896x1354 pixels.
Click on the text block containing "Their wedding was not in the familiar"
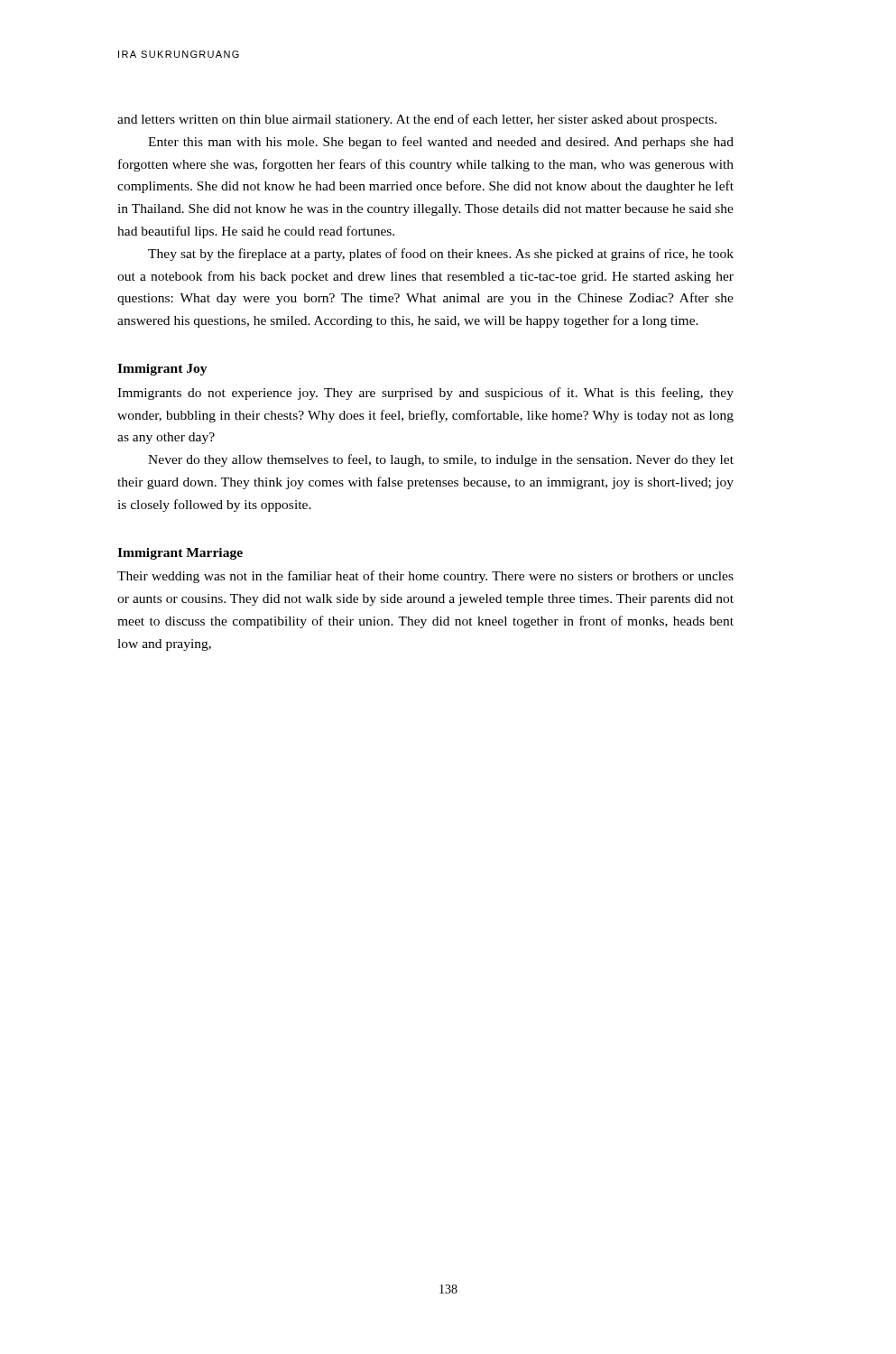point(425,610)
